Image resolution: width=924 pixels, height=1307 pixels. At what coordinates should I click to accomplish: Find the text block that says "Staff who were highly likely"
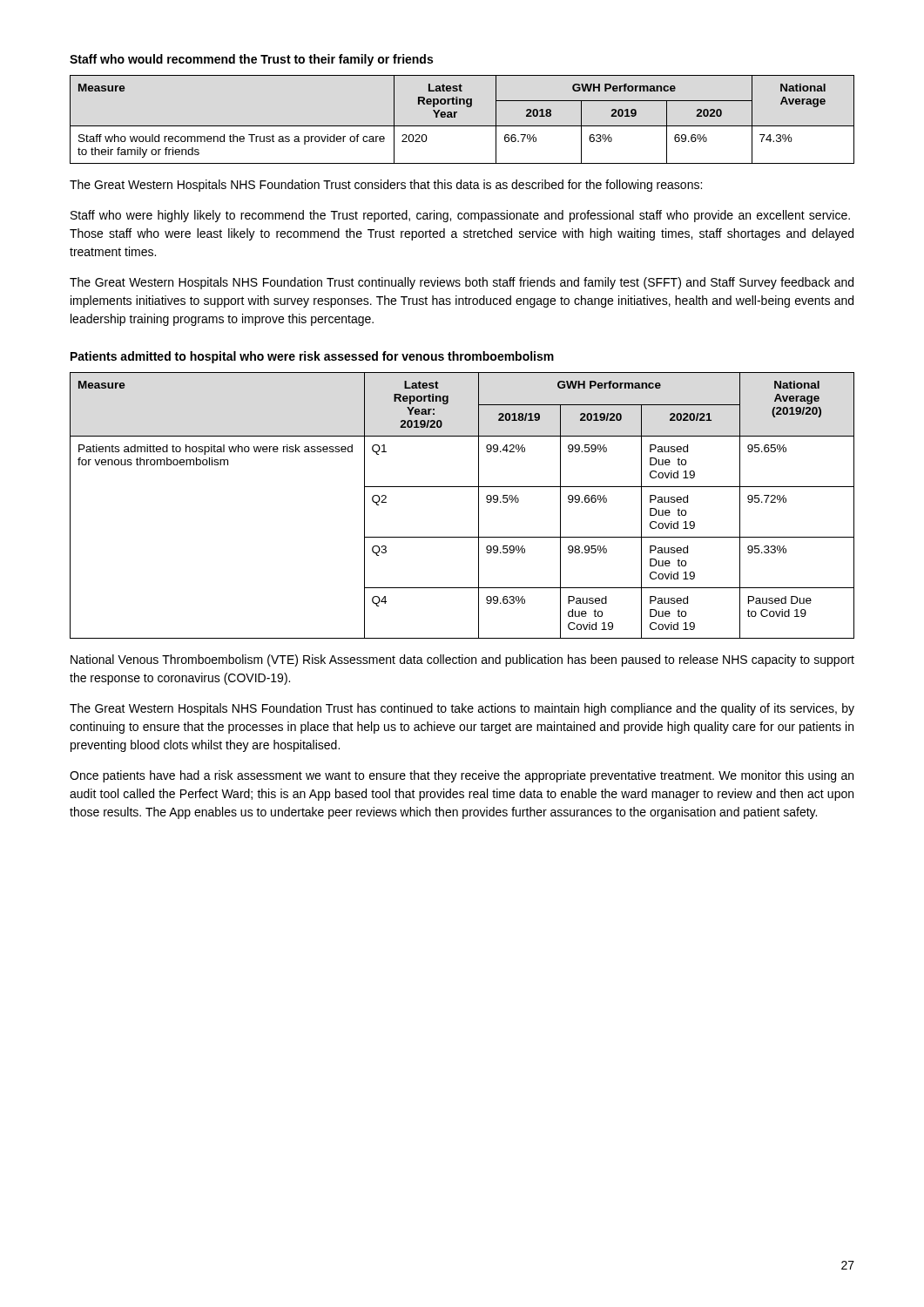click(x=462, y=233)
